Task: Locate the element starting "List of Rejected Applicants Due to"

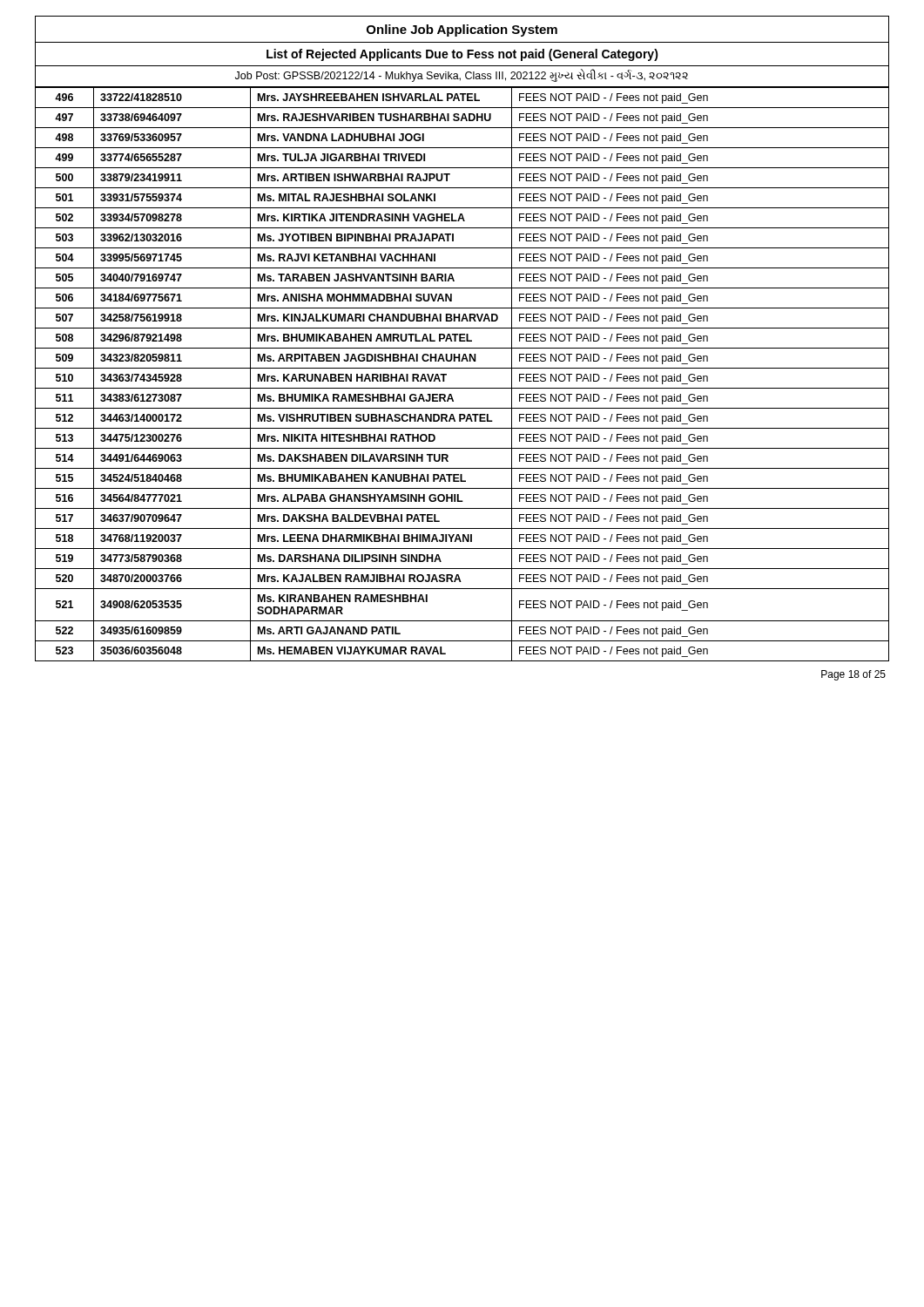Action: [x=462, y=54]
